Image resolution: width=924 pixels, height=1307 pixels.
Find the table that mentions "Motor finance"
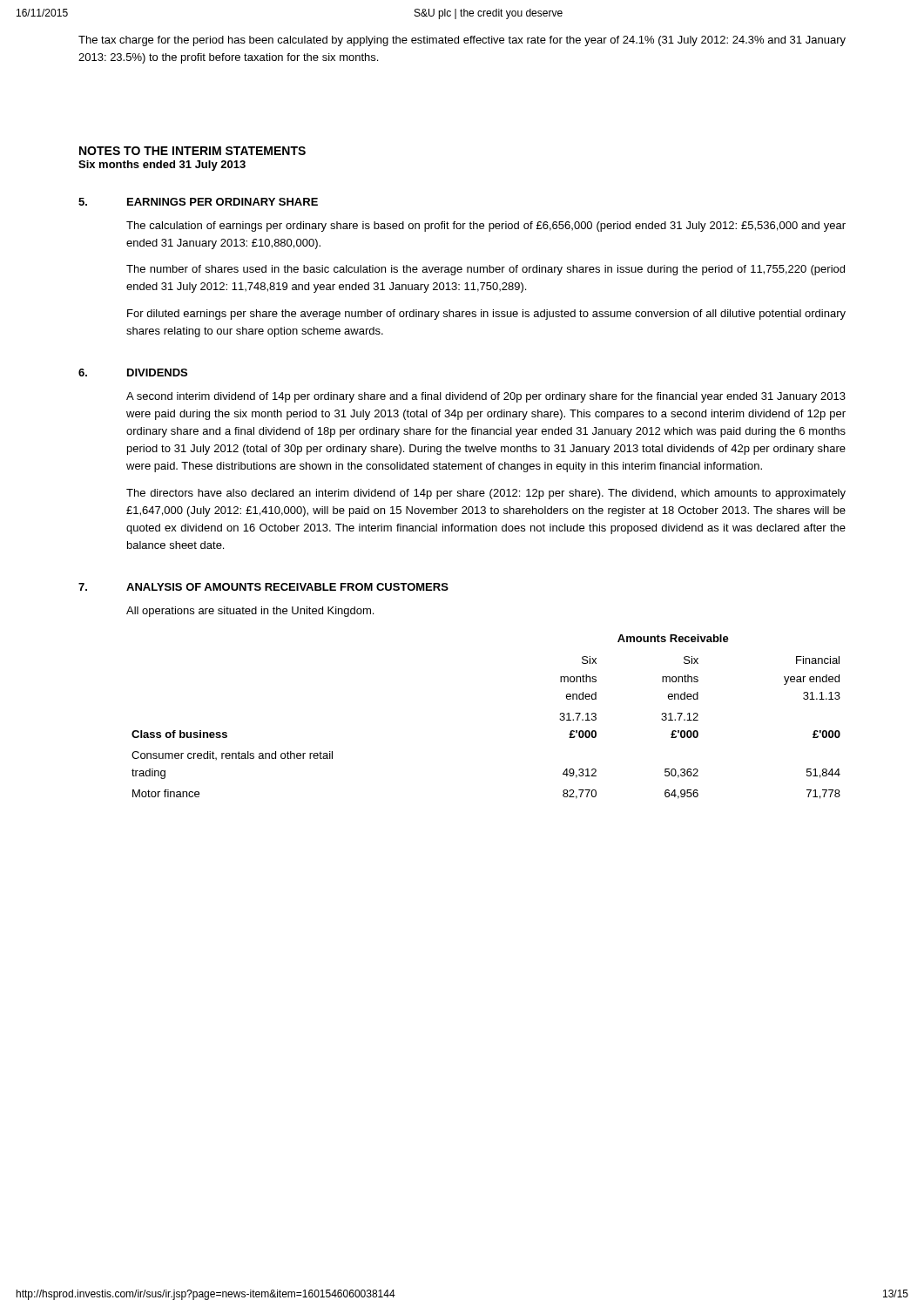[486, 717]
